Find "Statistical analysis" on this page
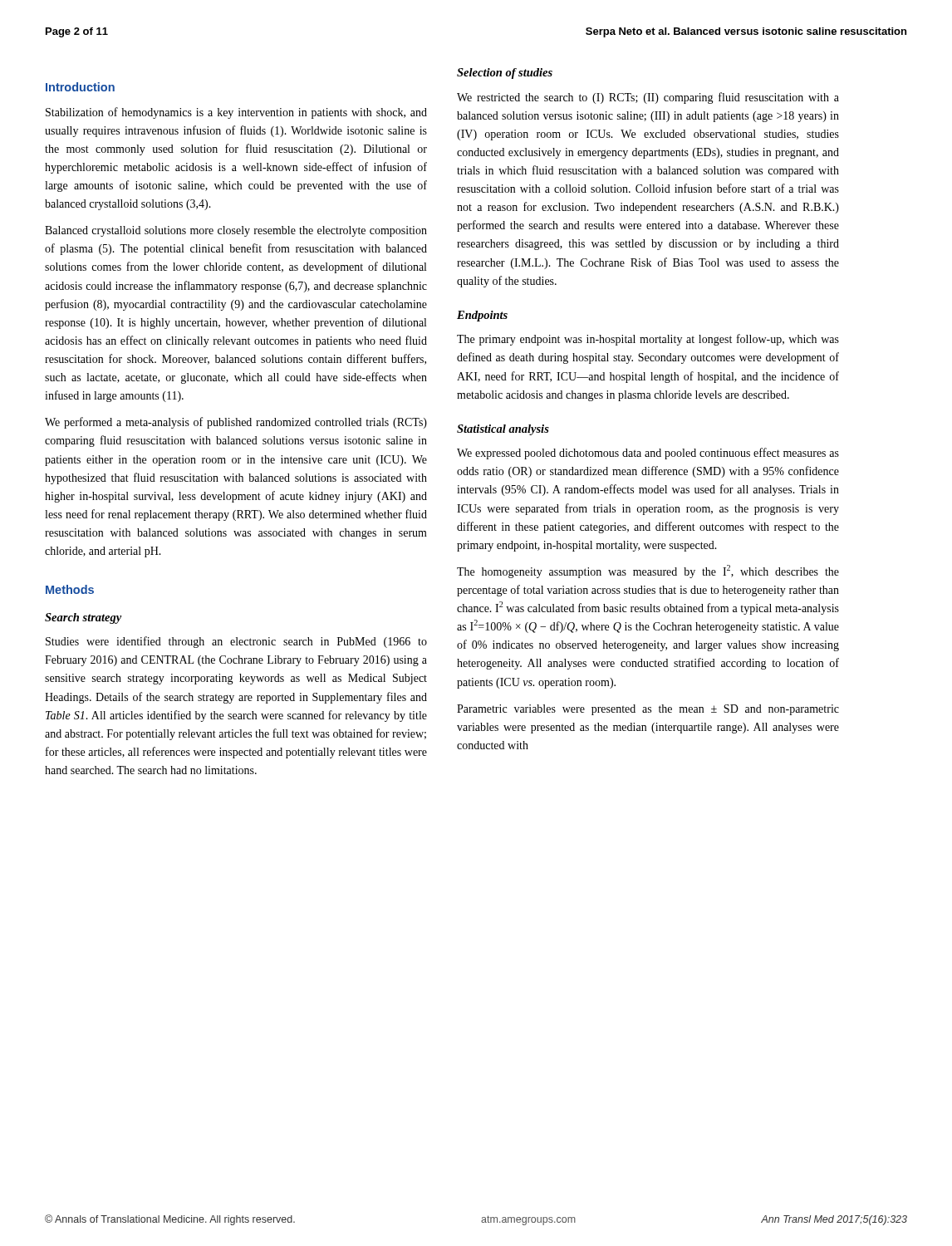Viewport: 952px width, 1246px height. click(503, 428)
